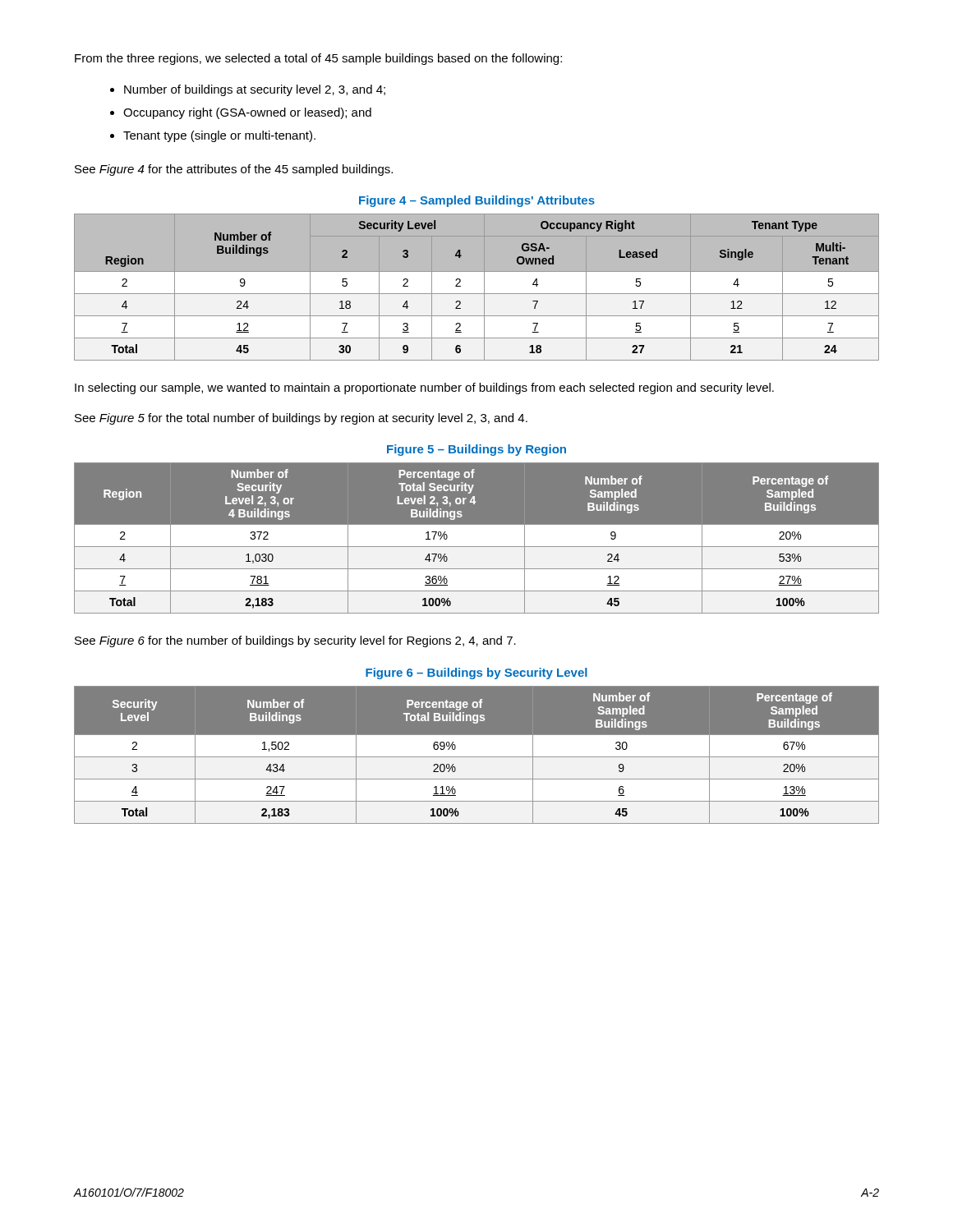This screenshot has width=953, height=1232.
Task: Click on the caption that says "Figure 5 – Buildings"
Action: click(x=476, y=449)
